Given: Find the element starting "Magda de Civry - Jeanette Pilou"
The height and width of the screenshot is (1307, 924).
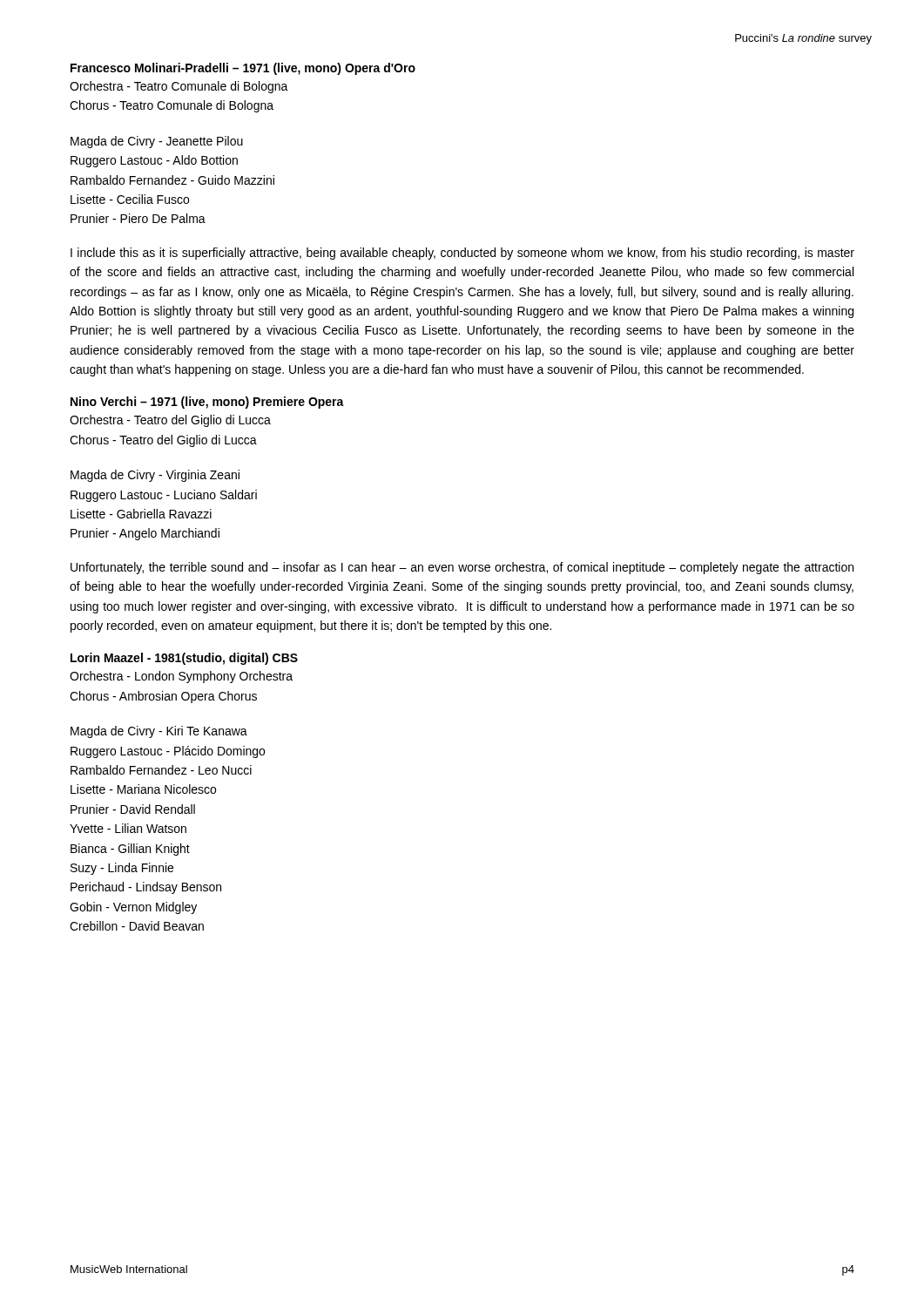Looking at the screenshot, I should tap(172, 180).
